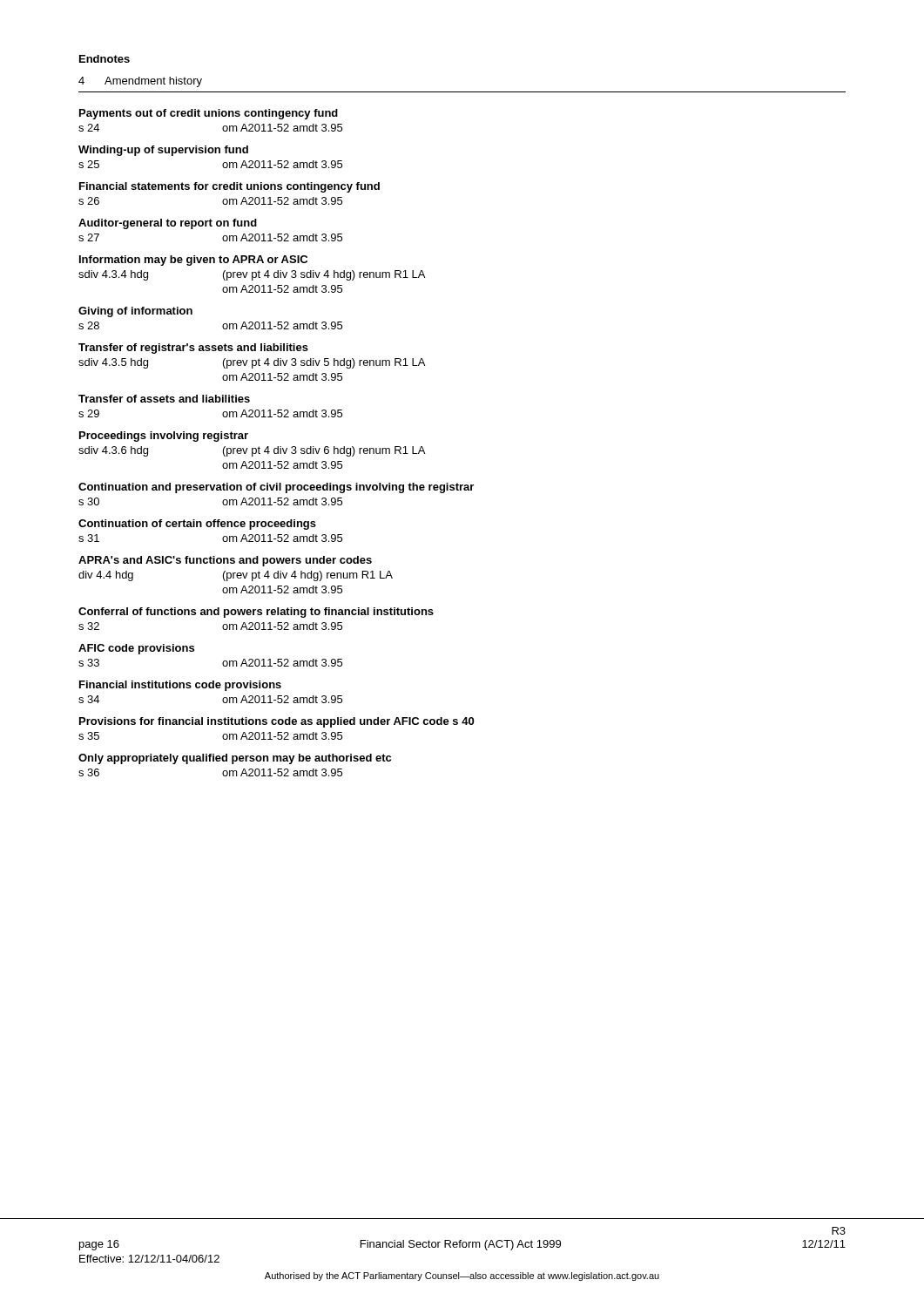This screenshot has height=1307, width=924.
Task: Find the passage starting "Transfer of registrar's assets and liabilities sdiv"
Action: (193, 349)
